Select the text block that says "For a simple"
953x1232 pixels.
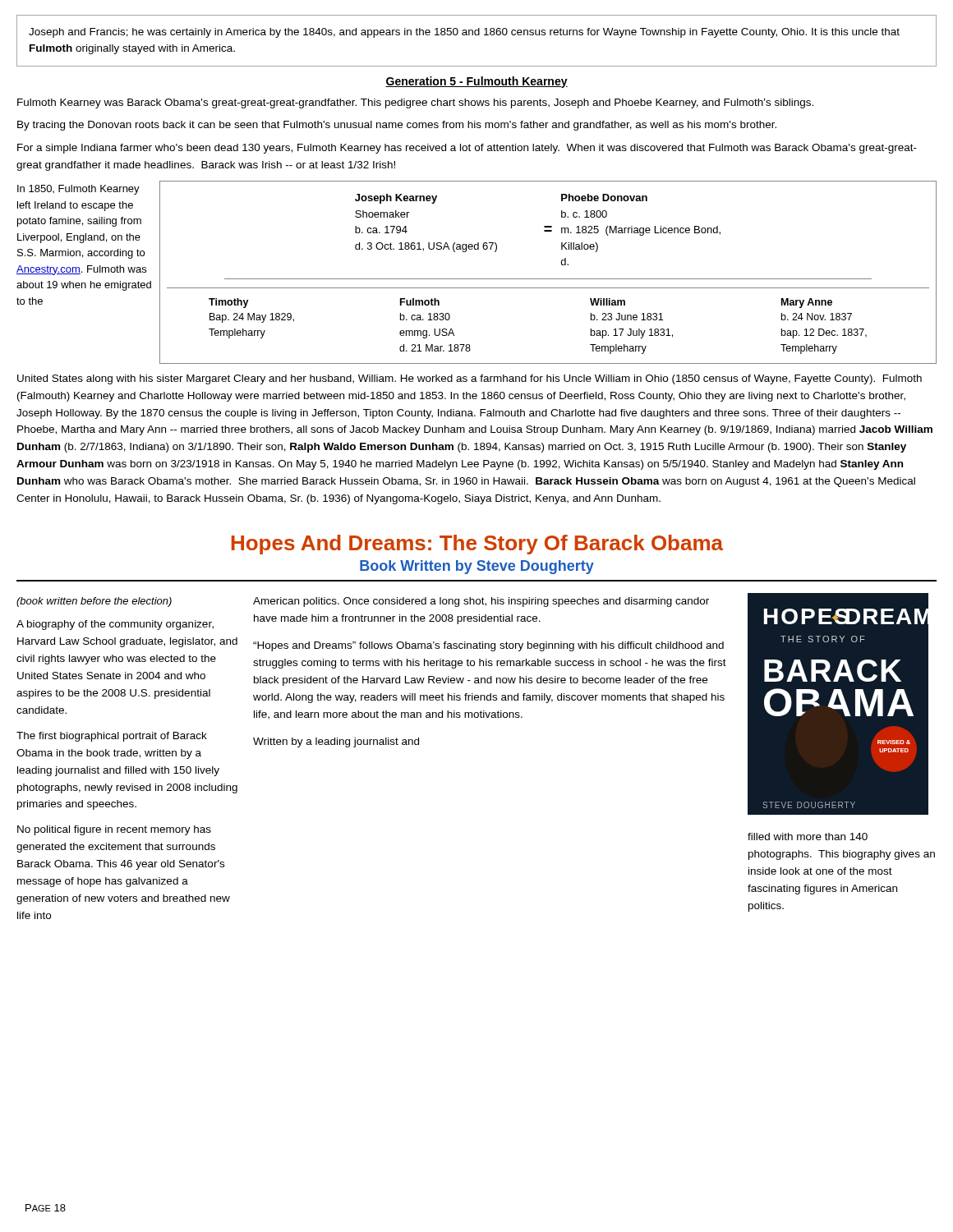tap(467, 156)
